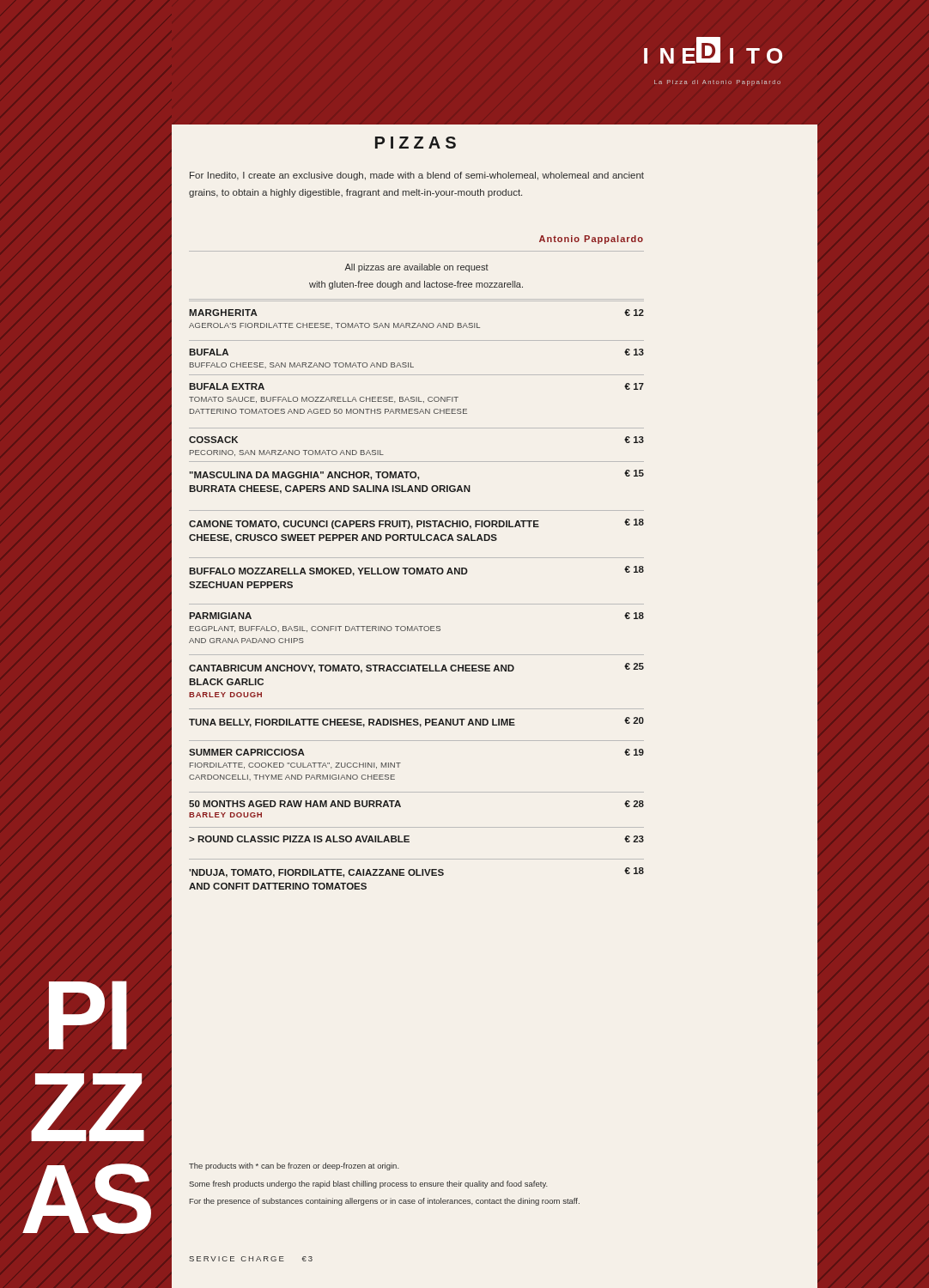929x1288 pixels.
Task: Locate the list item with the text "COSSACK € 13 PECORINO, SAN"
Action: (211, 438)
